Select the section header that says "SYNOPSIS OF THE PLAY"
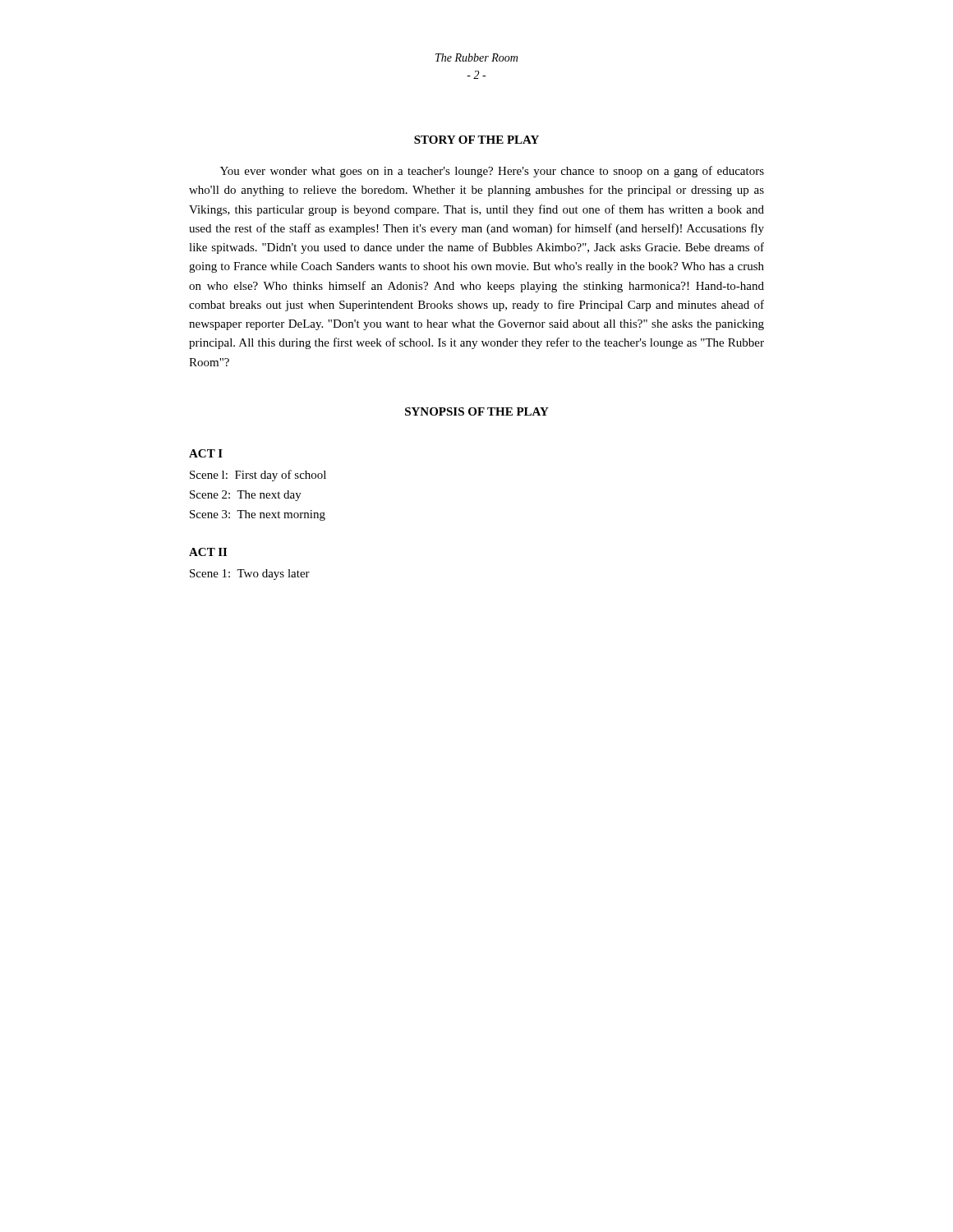 (x=476, y=411)
